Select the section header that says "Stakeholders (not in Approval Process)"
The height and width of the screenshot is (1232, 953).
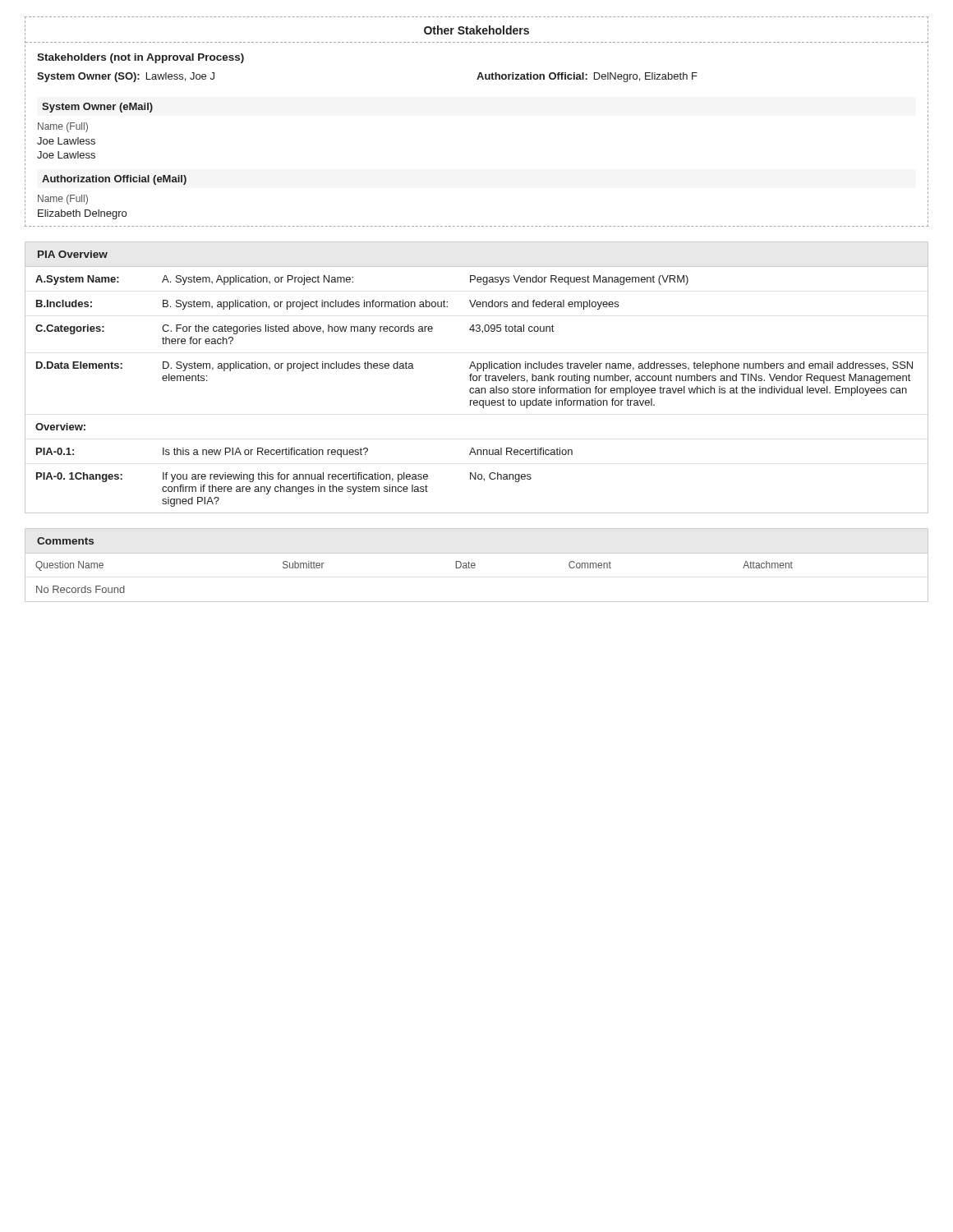pyautogui.click(x=141, y=57)
